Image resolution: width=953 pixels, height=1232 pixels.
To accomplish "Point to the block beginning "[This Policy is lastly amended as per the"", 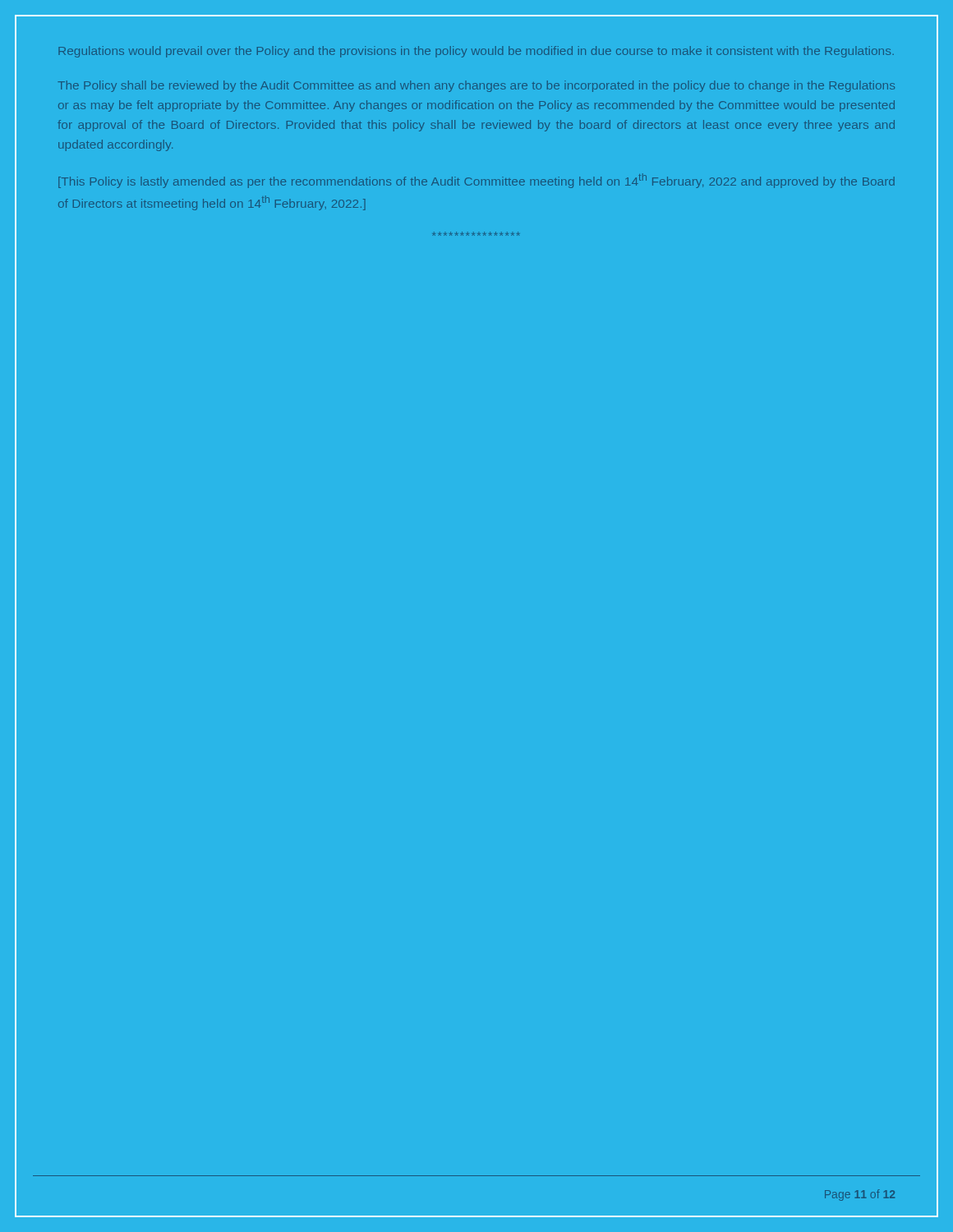I will [x=476, y=191].
